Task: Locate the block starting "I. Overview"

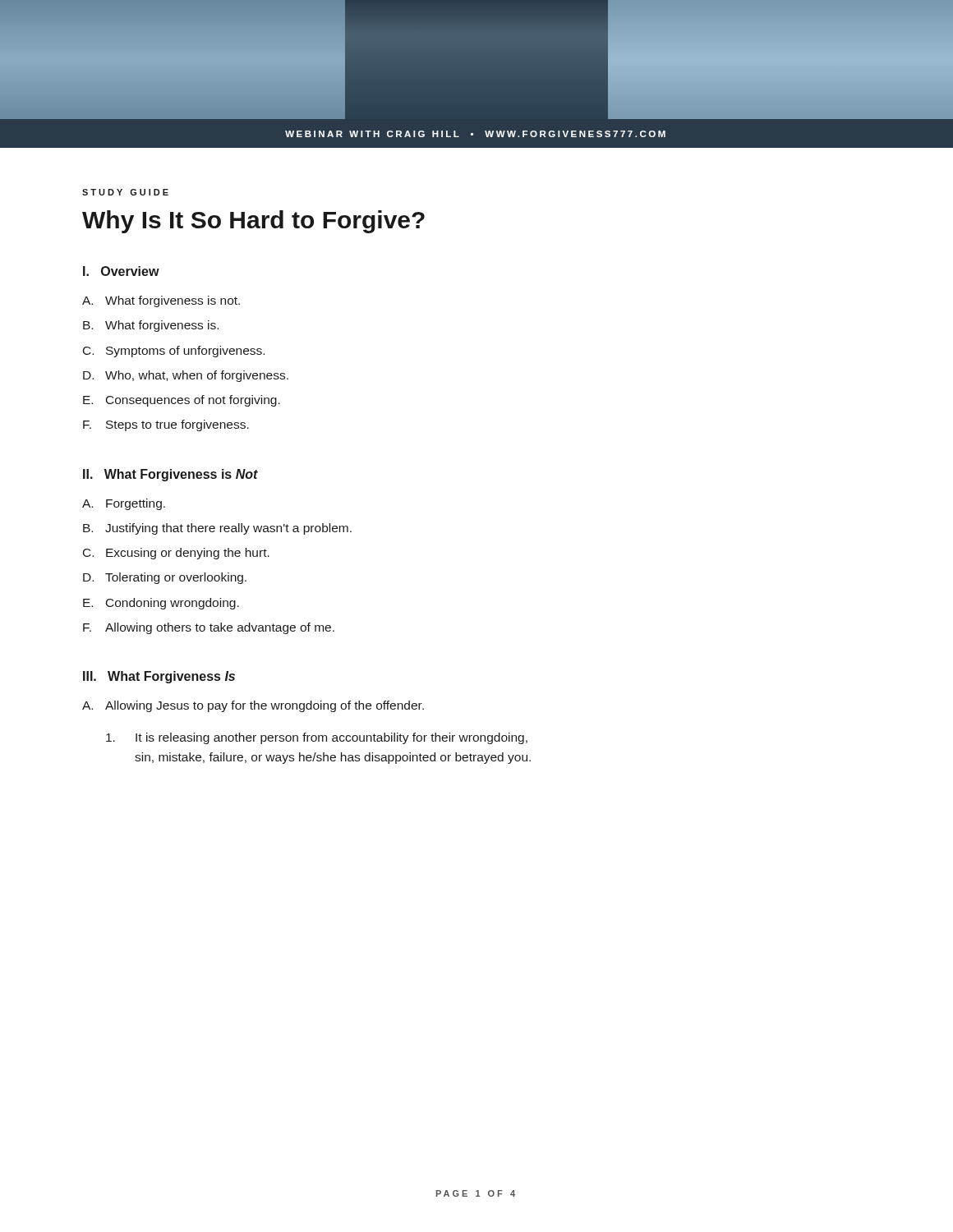Action: [121, 271]
